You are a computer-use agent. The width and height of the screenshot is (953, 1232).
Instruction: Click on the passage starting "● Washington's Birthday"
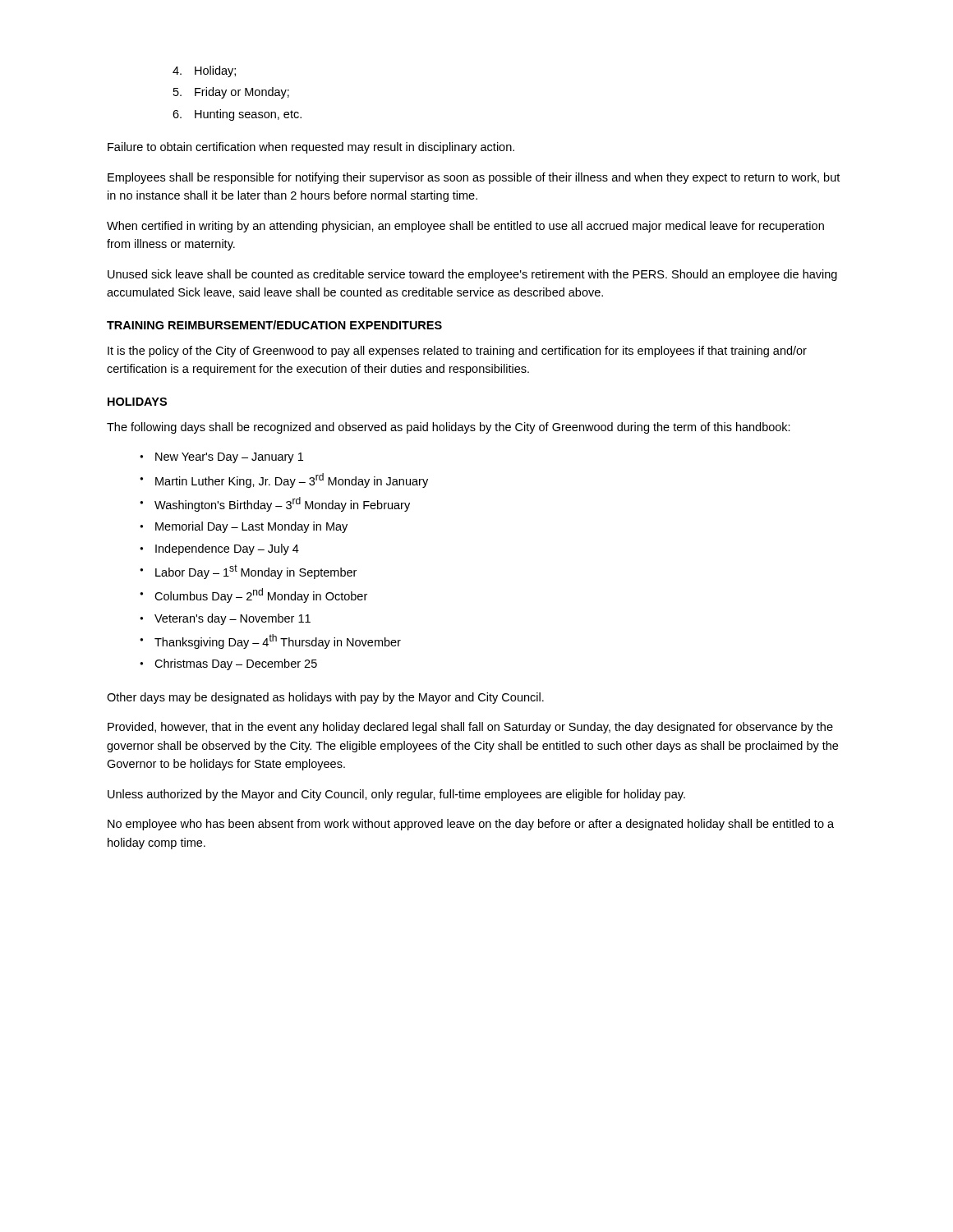[x=275, y=504]
